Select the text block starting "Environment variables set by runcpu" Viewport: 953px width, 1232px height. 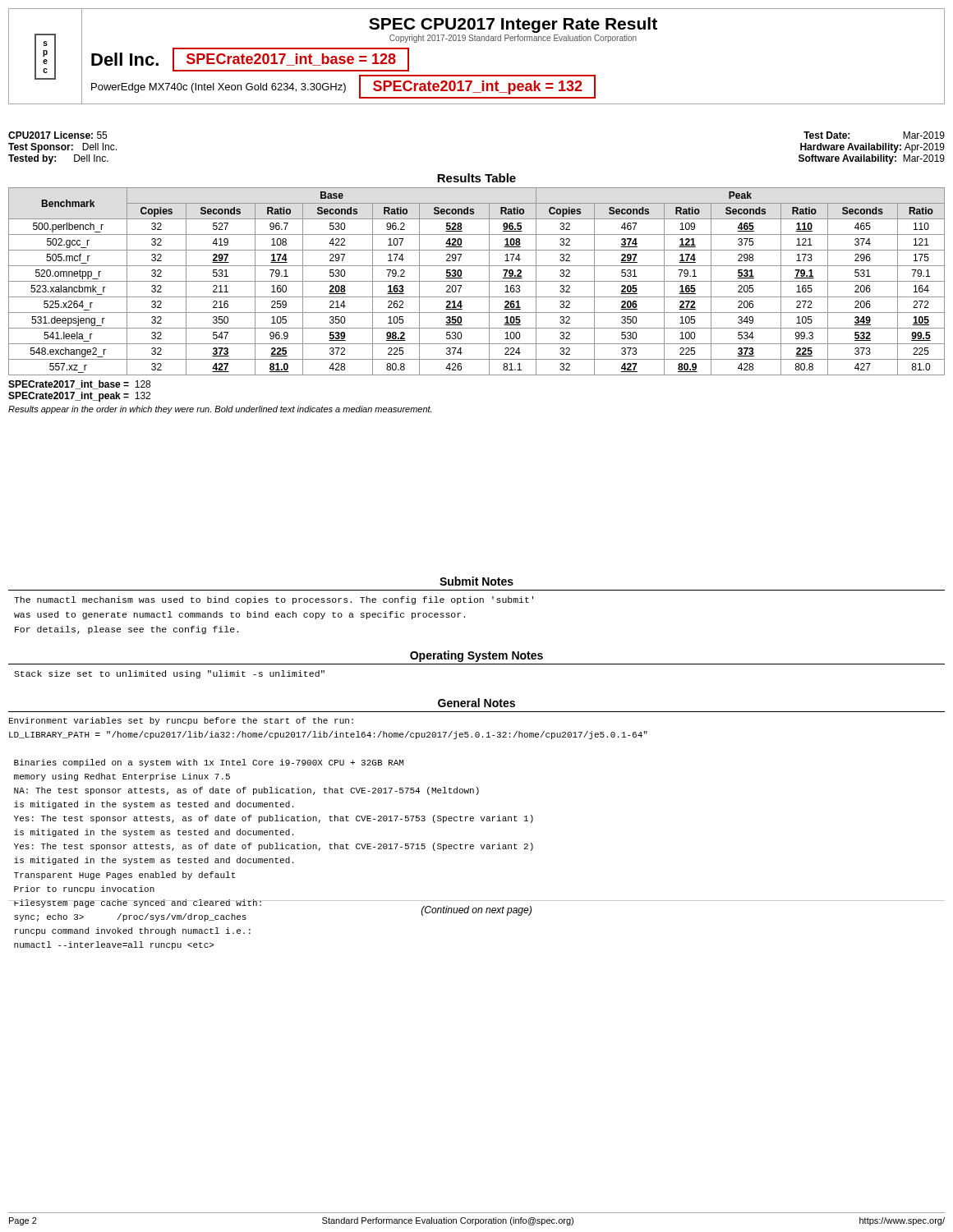click(x=476, y=834)
